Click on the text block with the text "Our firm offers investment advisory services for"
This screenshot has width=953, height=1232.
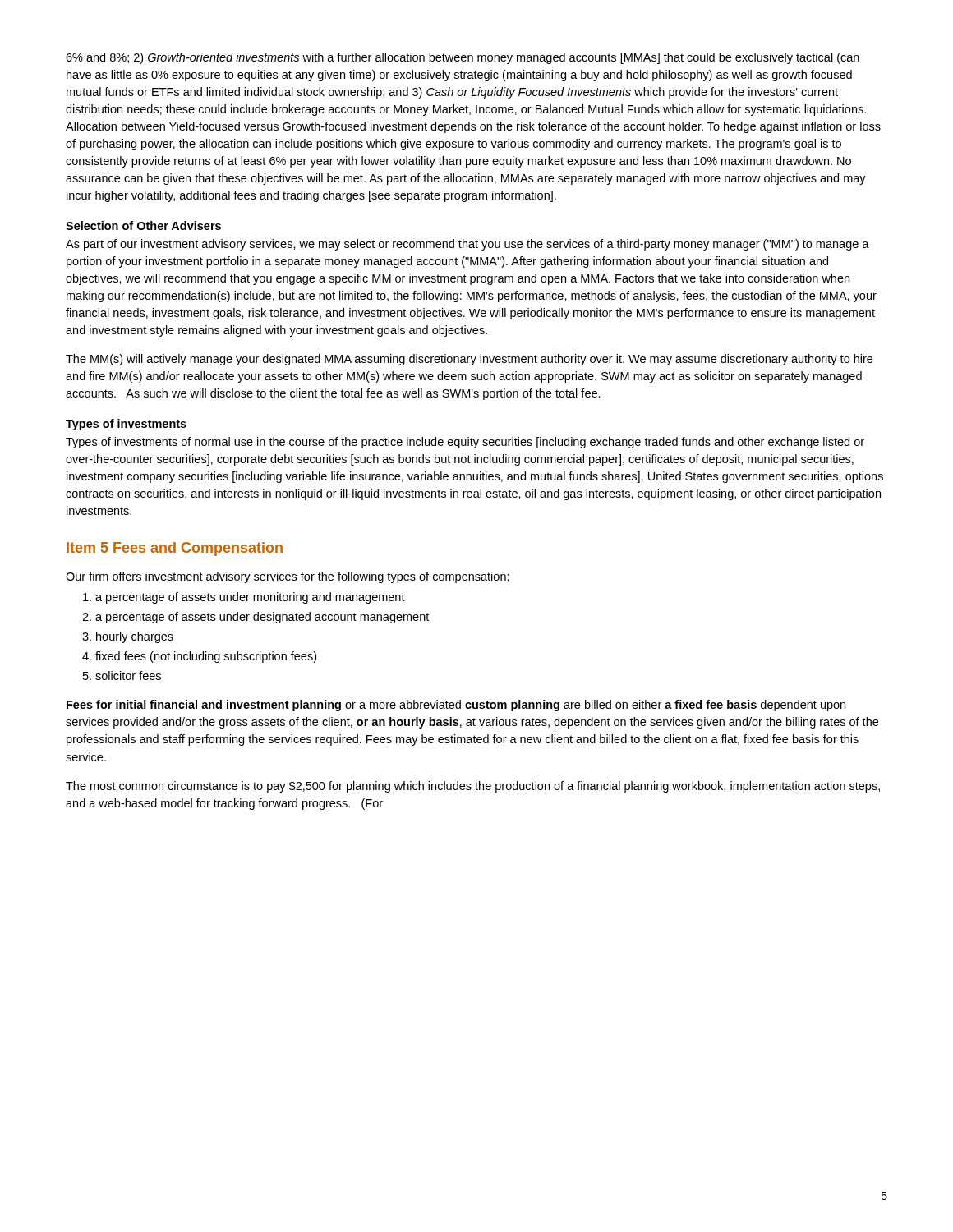click(288, 577)
